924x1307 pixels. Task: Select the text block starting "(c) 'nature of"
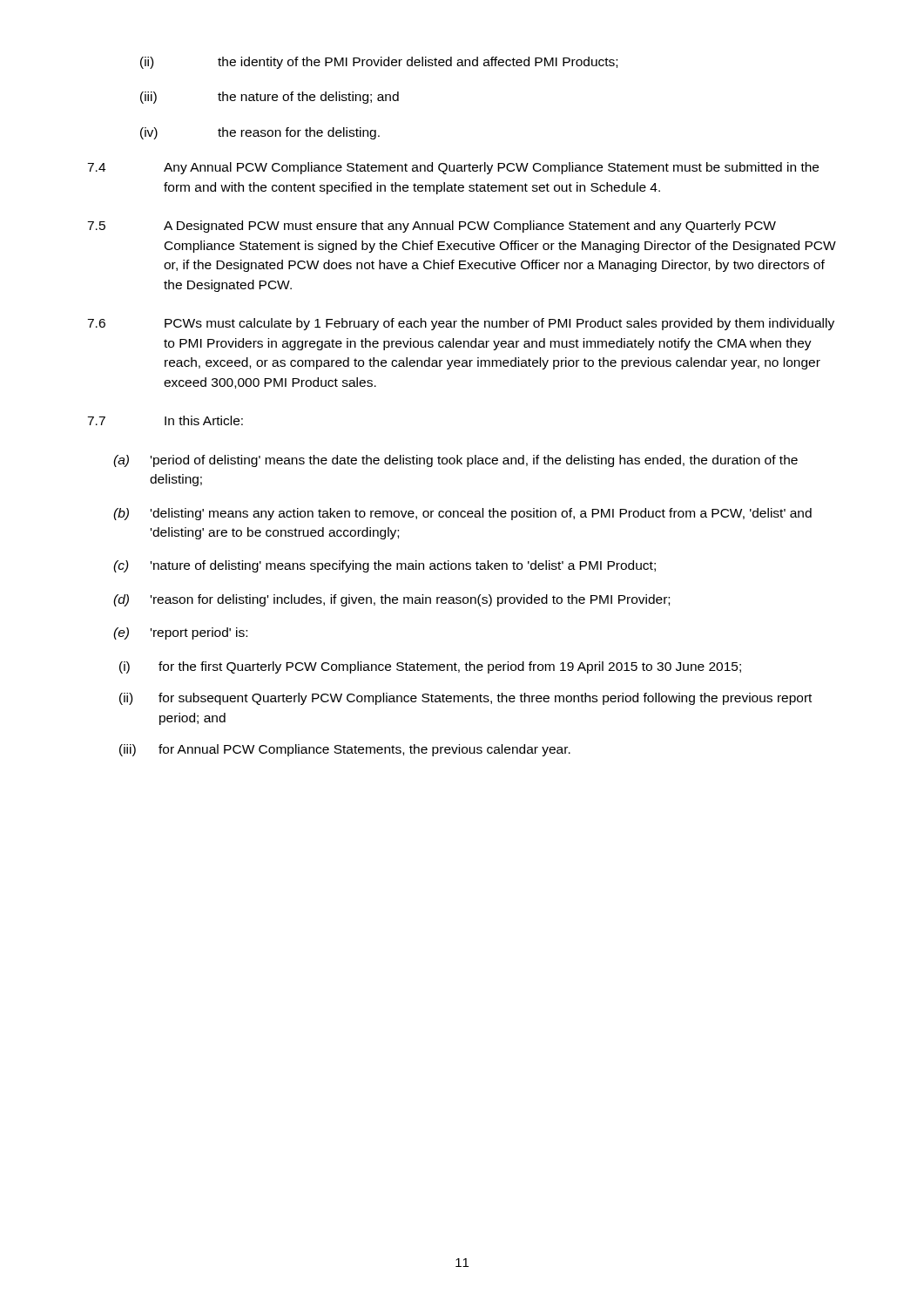(479, 566)
